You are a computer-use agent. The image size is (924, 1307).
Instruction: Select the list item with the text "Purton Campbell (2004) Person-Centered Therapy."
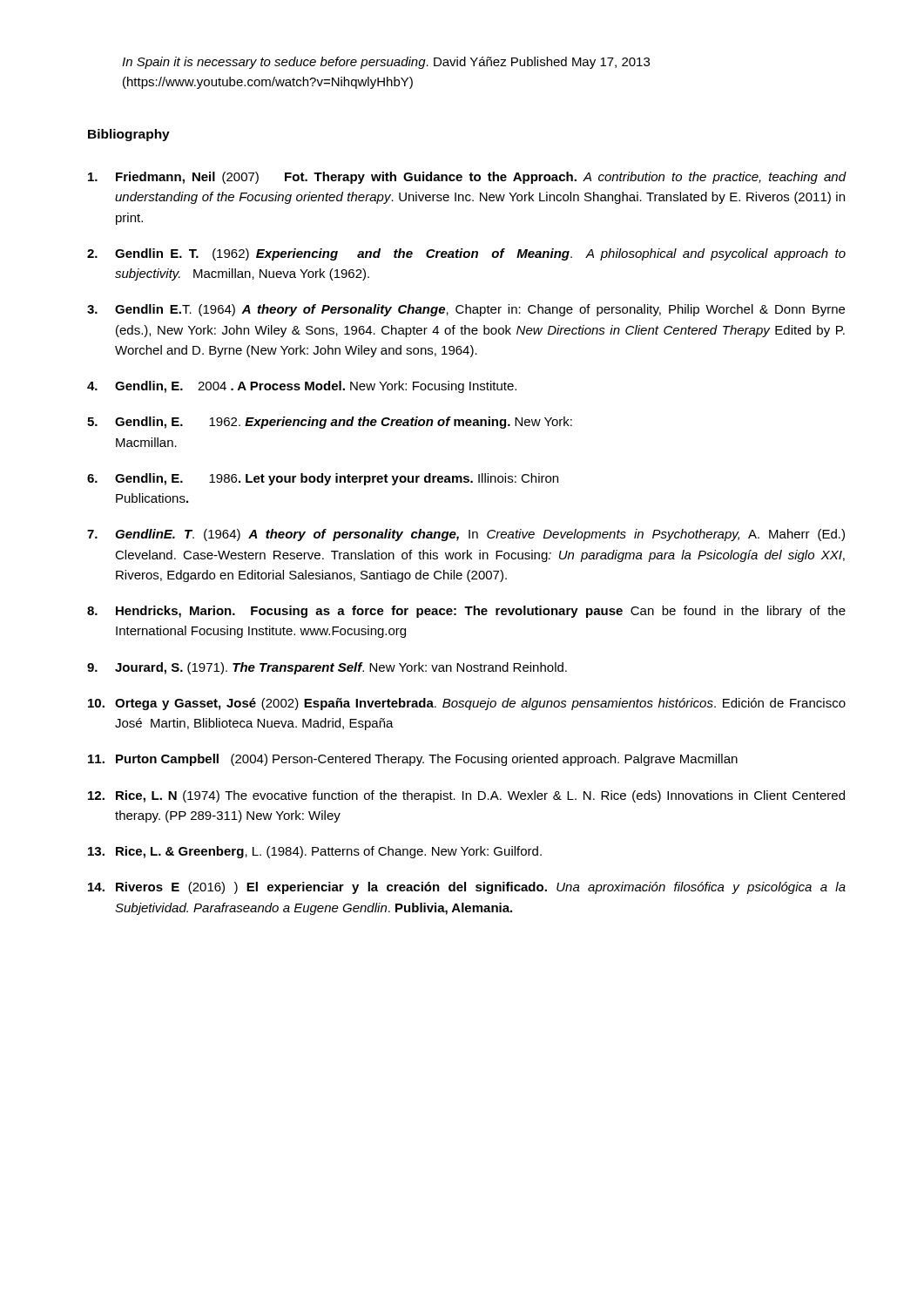click(x=480, y=759)
